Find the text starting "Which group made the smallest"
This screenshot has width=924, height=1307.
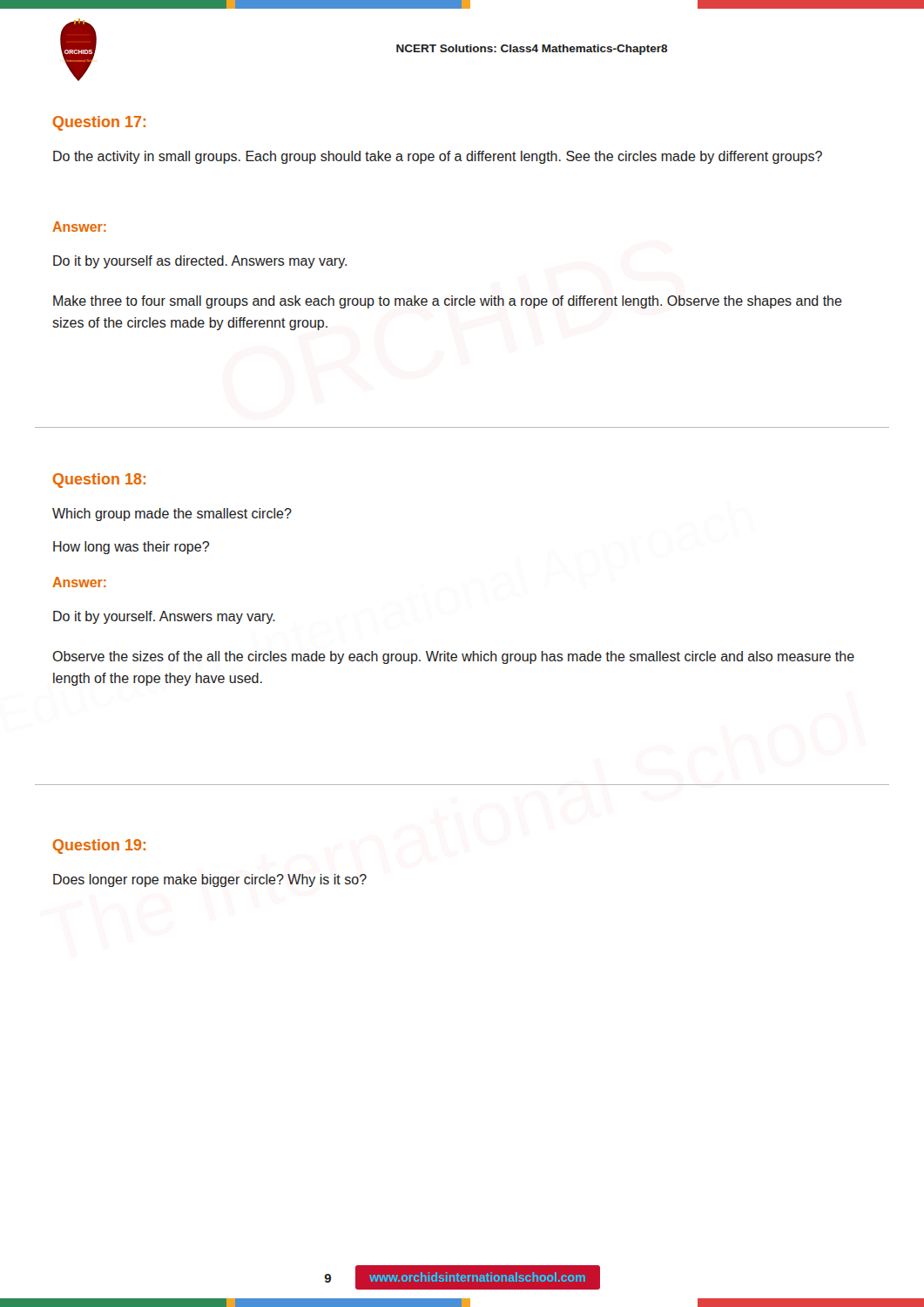[x=172, y=514]
